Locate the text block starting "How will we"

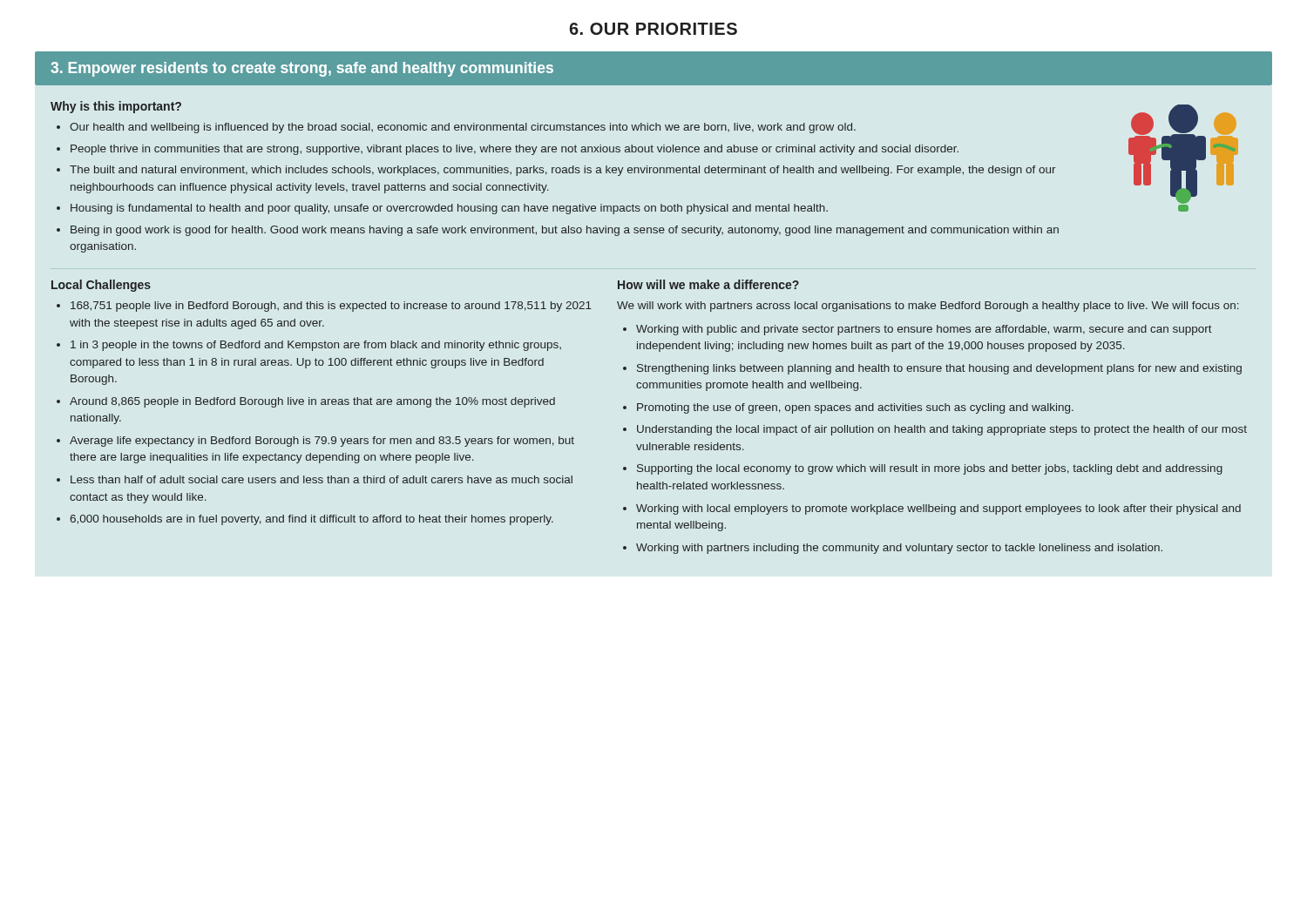point(708,285)
